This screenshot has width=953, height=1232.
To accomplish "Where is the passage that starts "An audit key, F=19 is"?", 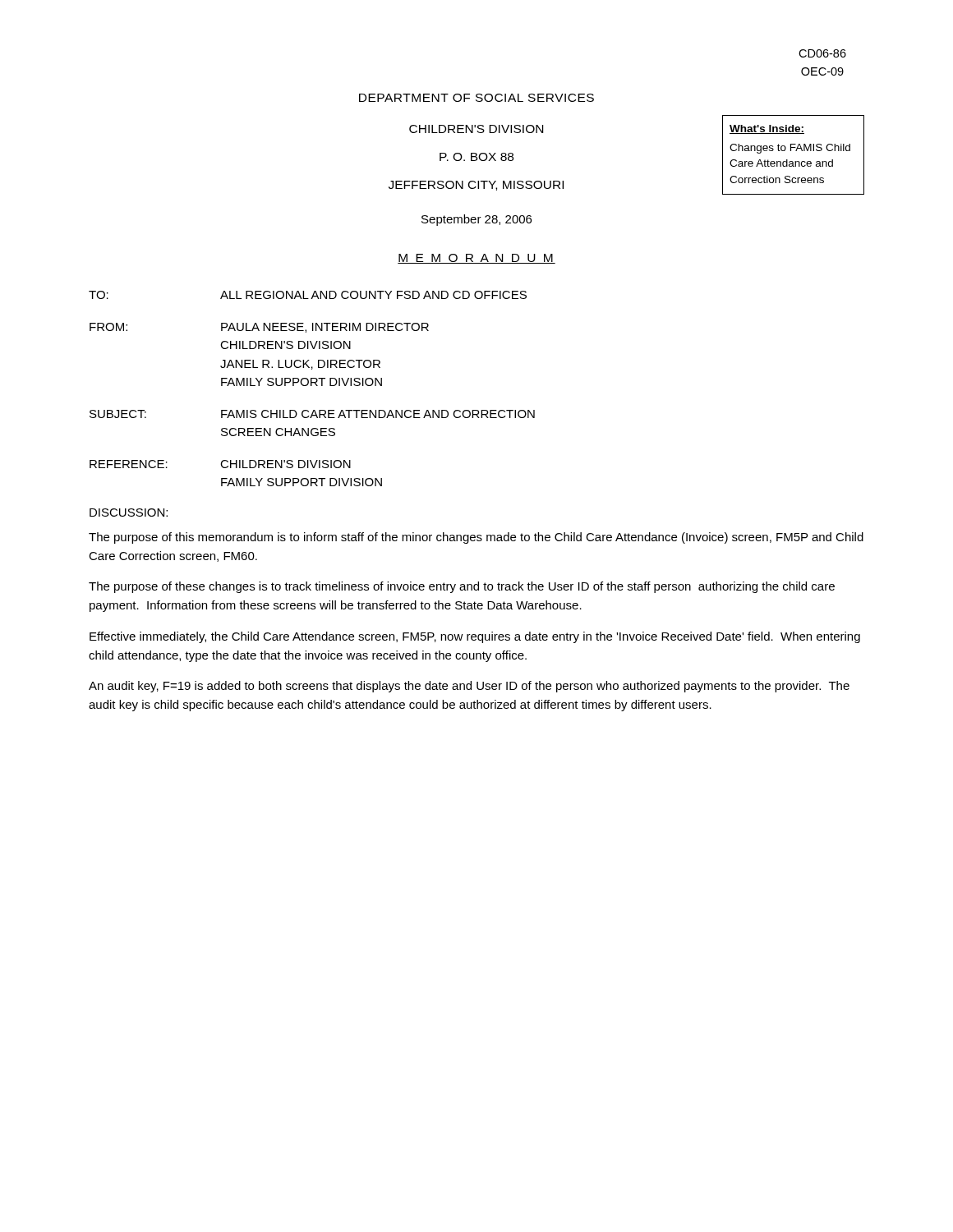I will click(x=469, y=695).
